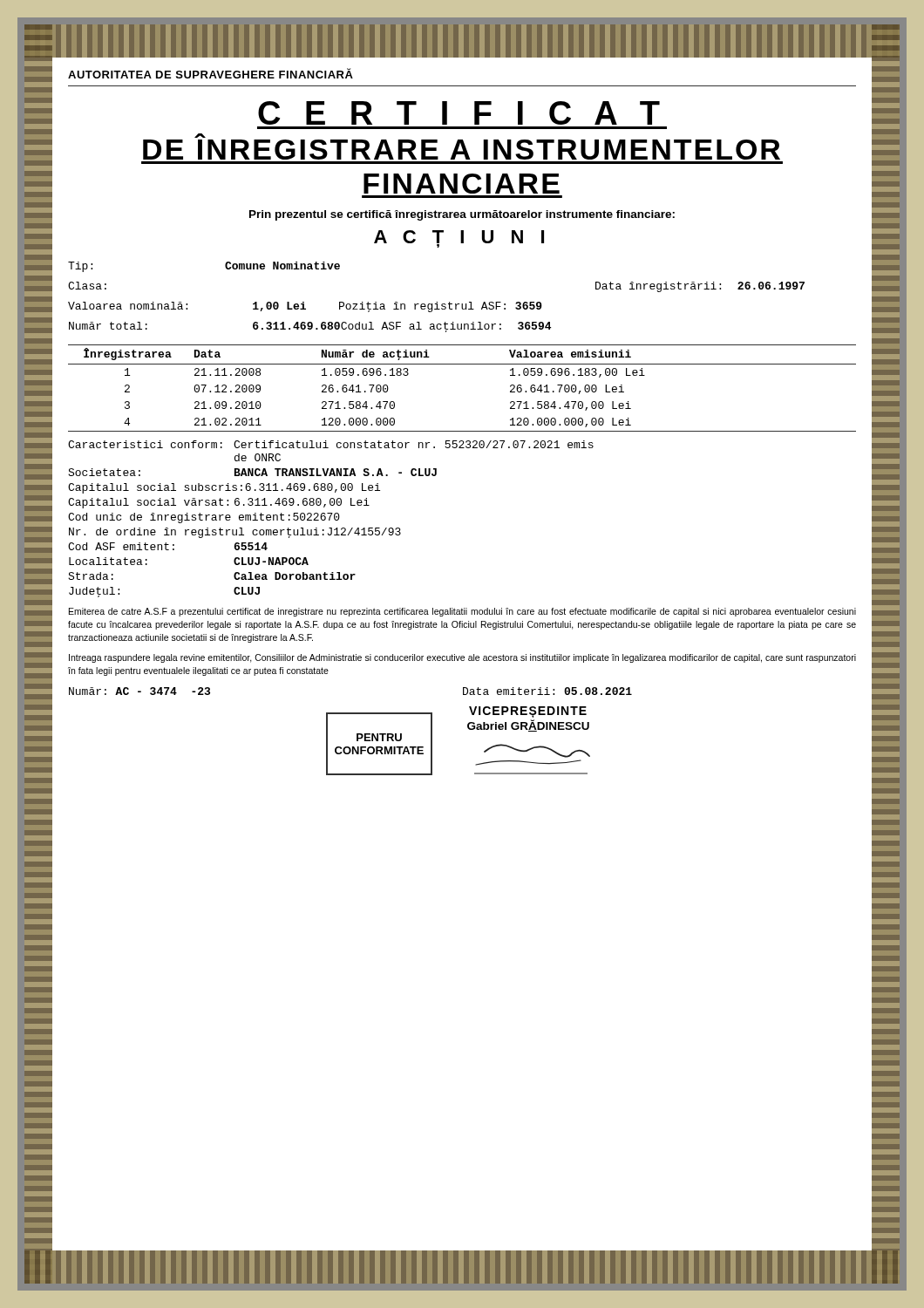
Task: Click on the title that reads "C E R T I F"
Action: coord(462,148)
